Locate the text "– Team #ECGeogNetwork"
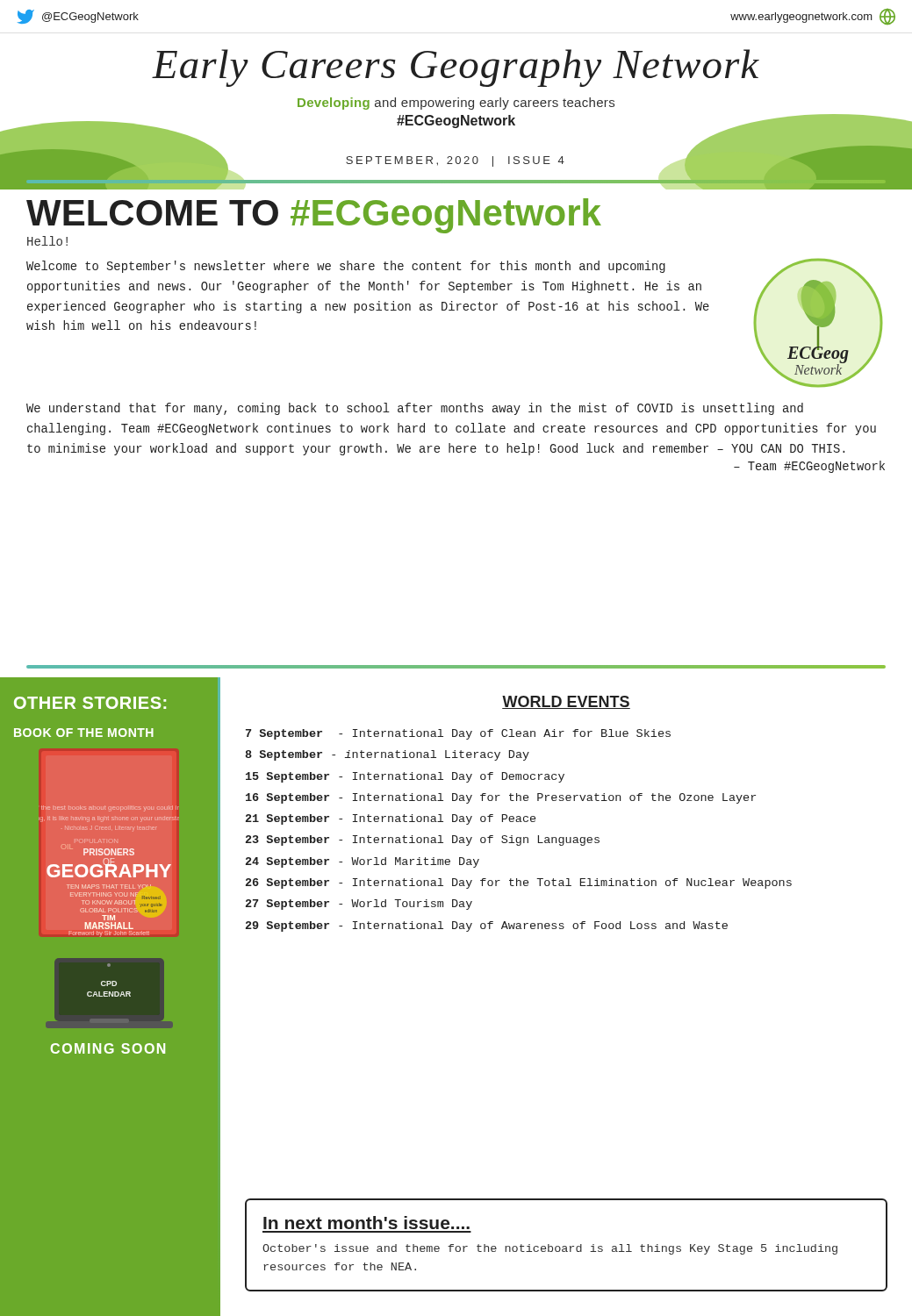The height and width of the screenshot is (1316, 912). tap(809, 468)
